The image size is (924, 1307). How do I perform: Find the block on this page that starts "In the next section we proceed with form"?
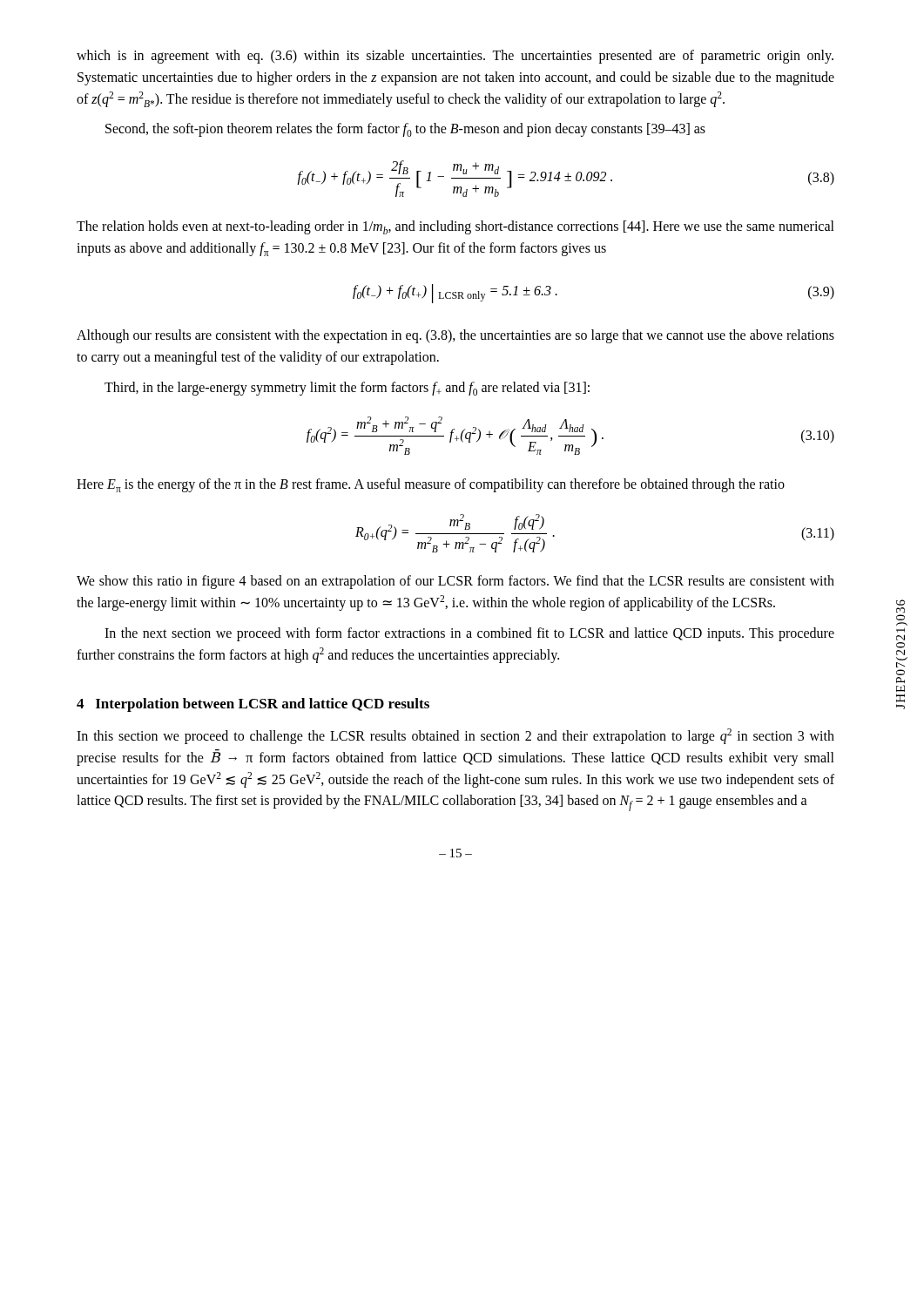[455, 645]
